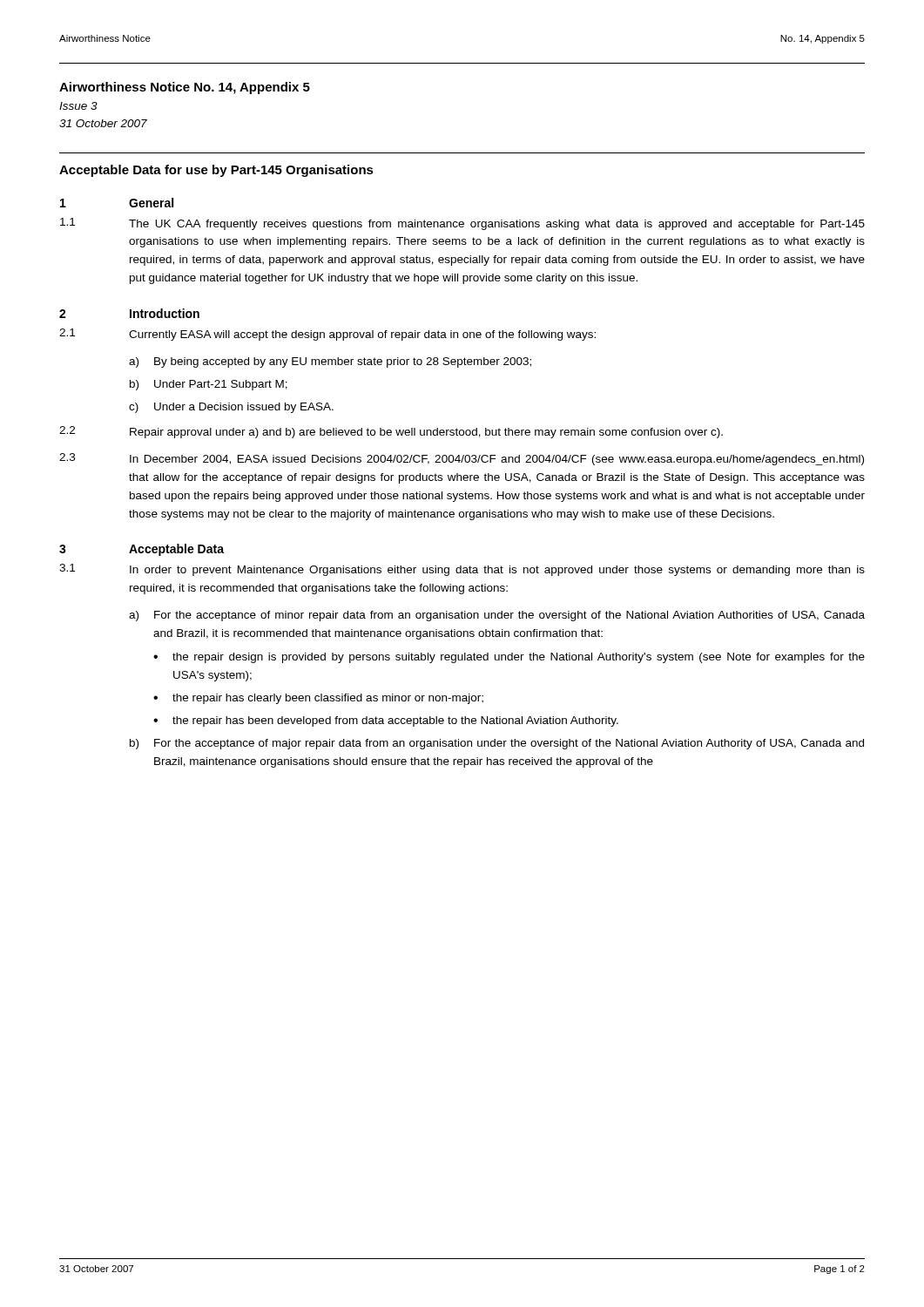
Task: Click on the list item containing "a) For the acceptance"
Action: click(497, 625)
